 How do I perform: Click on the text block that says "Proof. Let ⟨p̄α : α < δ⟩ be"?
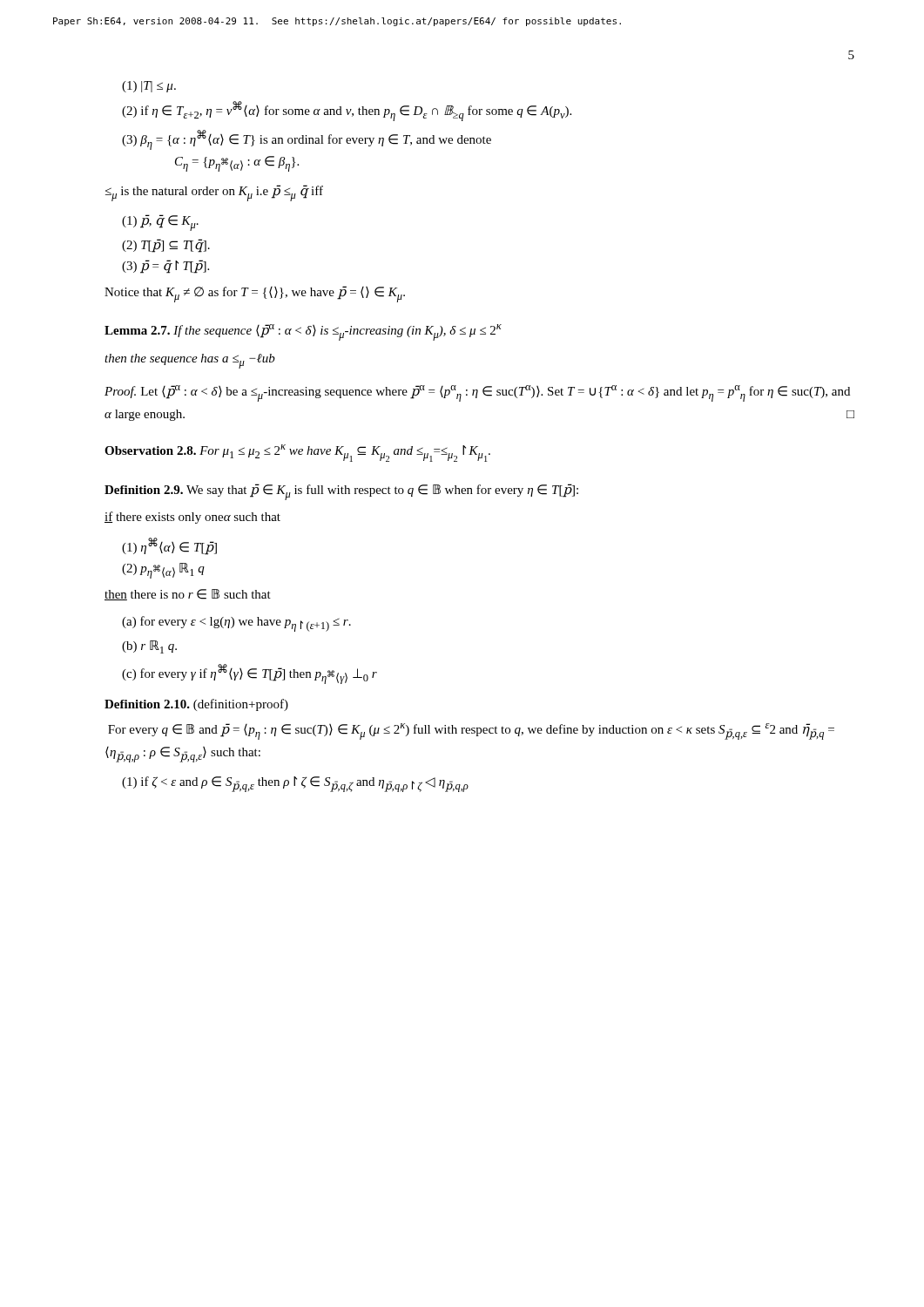479,402
